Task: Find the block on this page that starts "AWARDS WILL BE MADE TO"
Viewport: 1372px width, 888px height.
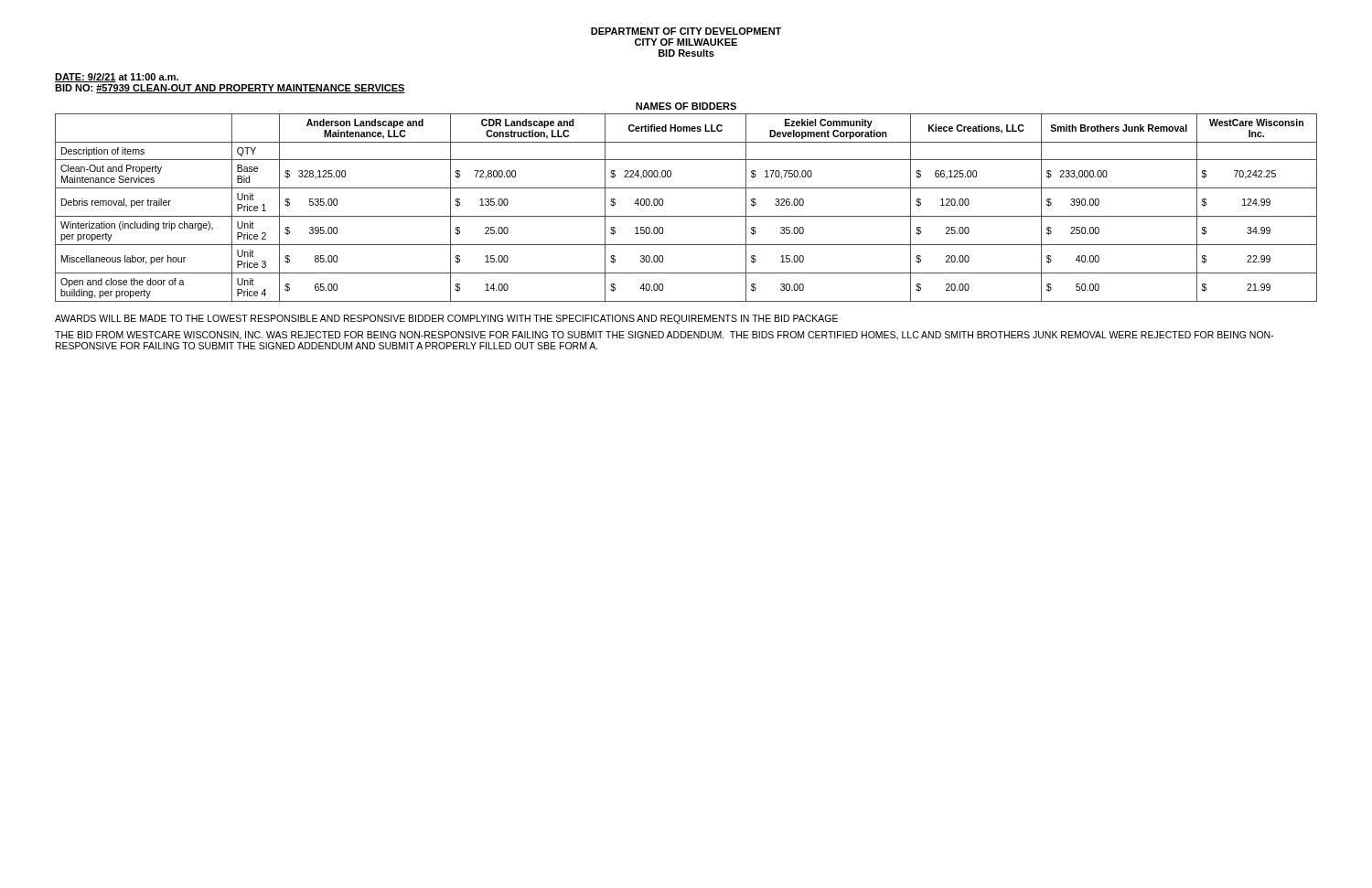Action: pyautogui.click(x=447, y=318)
